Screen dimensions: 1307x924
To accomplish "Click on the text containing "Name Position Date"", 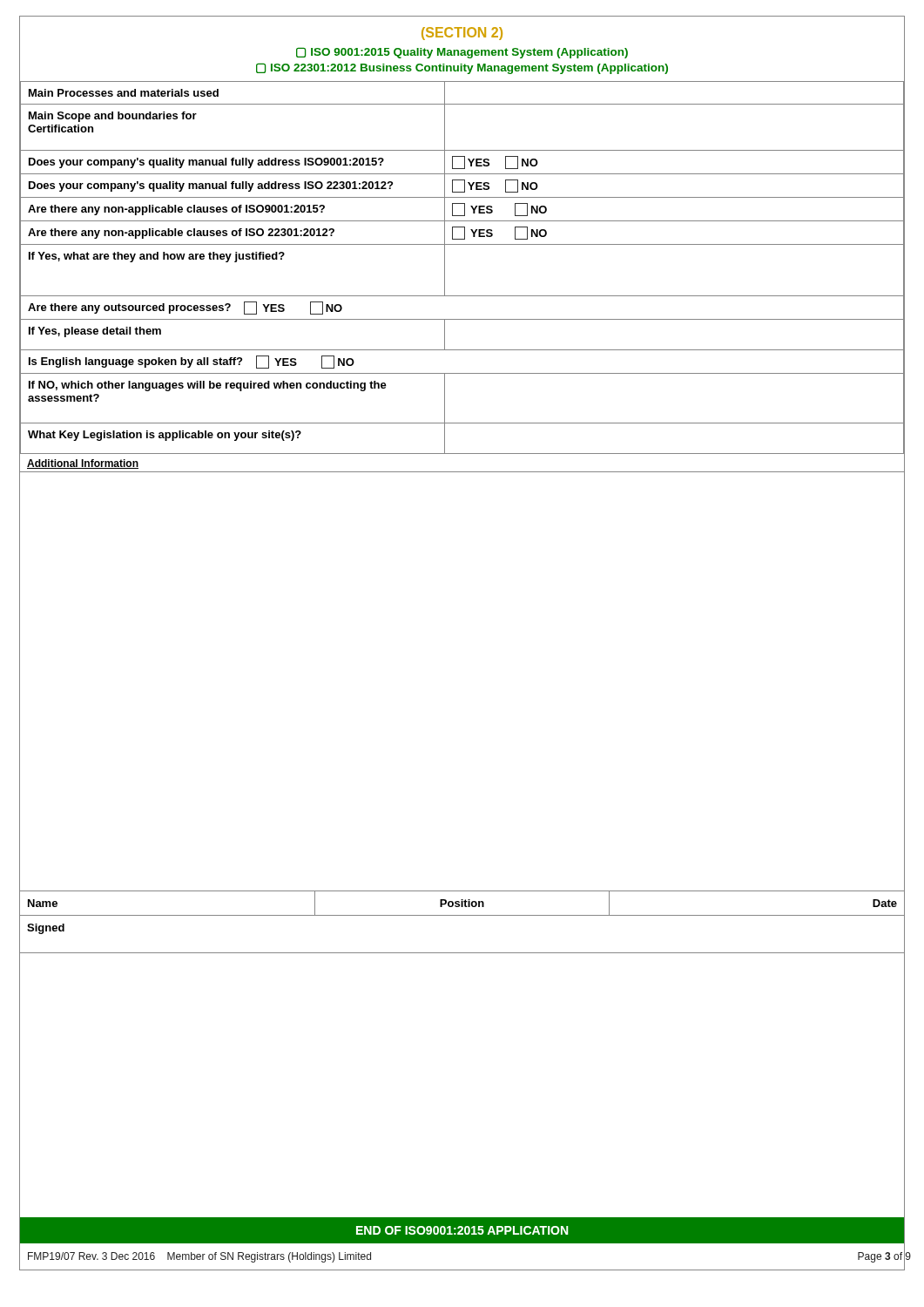I will click(462, 903).
